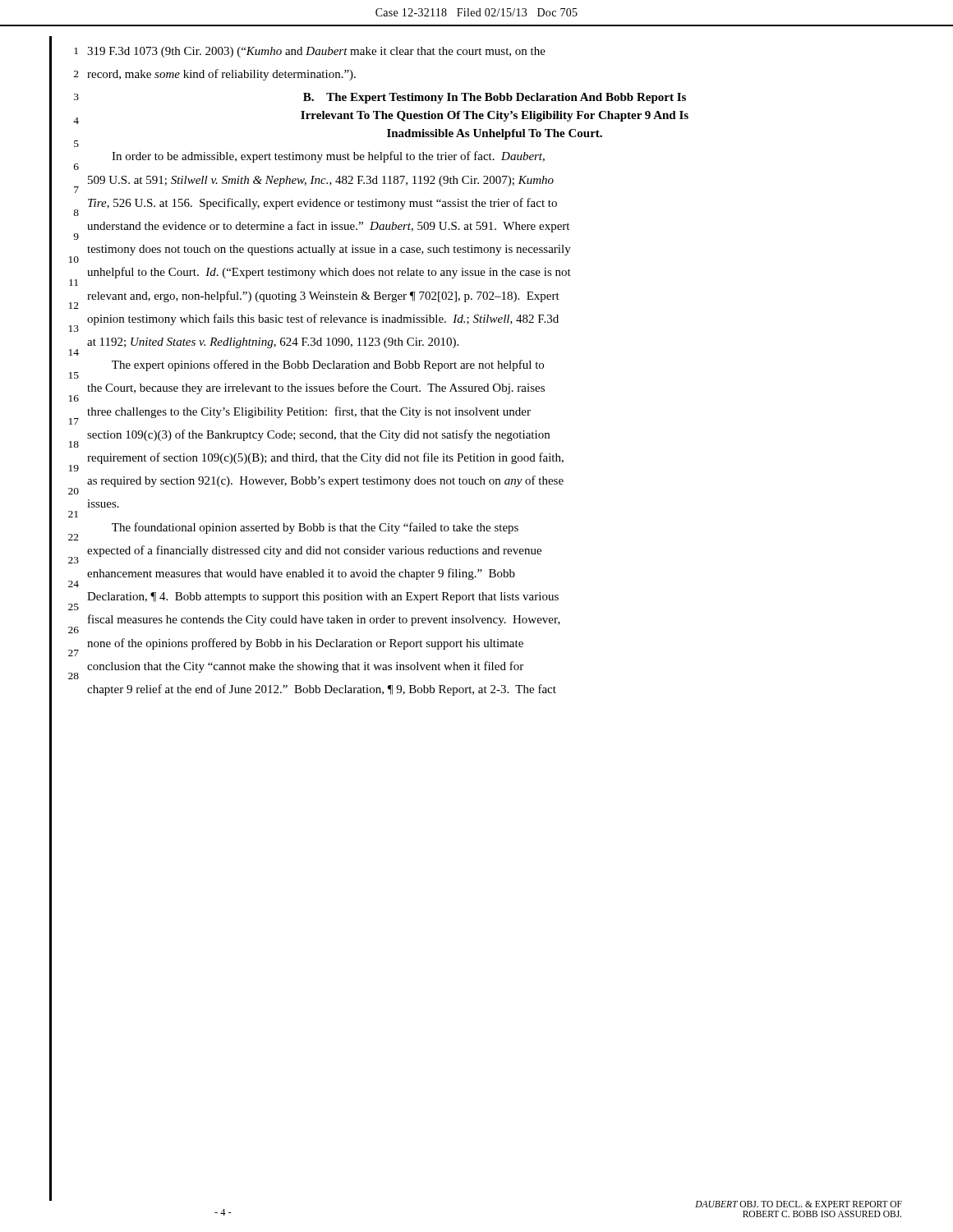Image resolution: width=953 pixels, height=1232 pixels.
Task: Click on the text block starting "unhelpful to the Court. Id. (“Expert"
Action: click(329, 272)
